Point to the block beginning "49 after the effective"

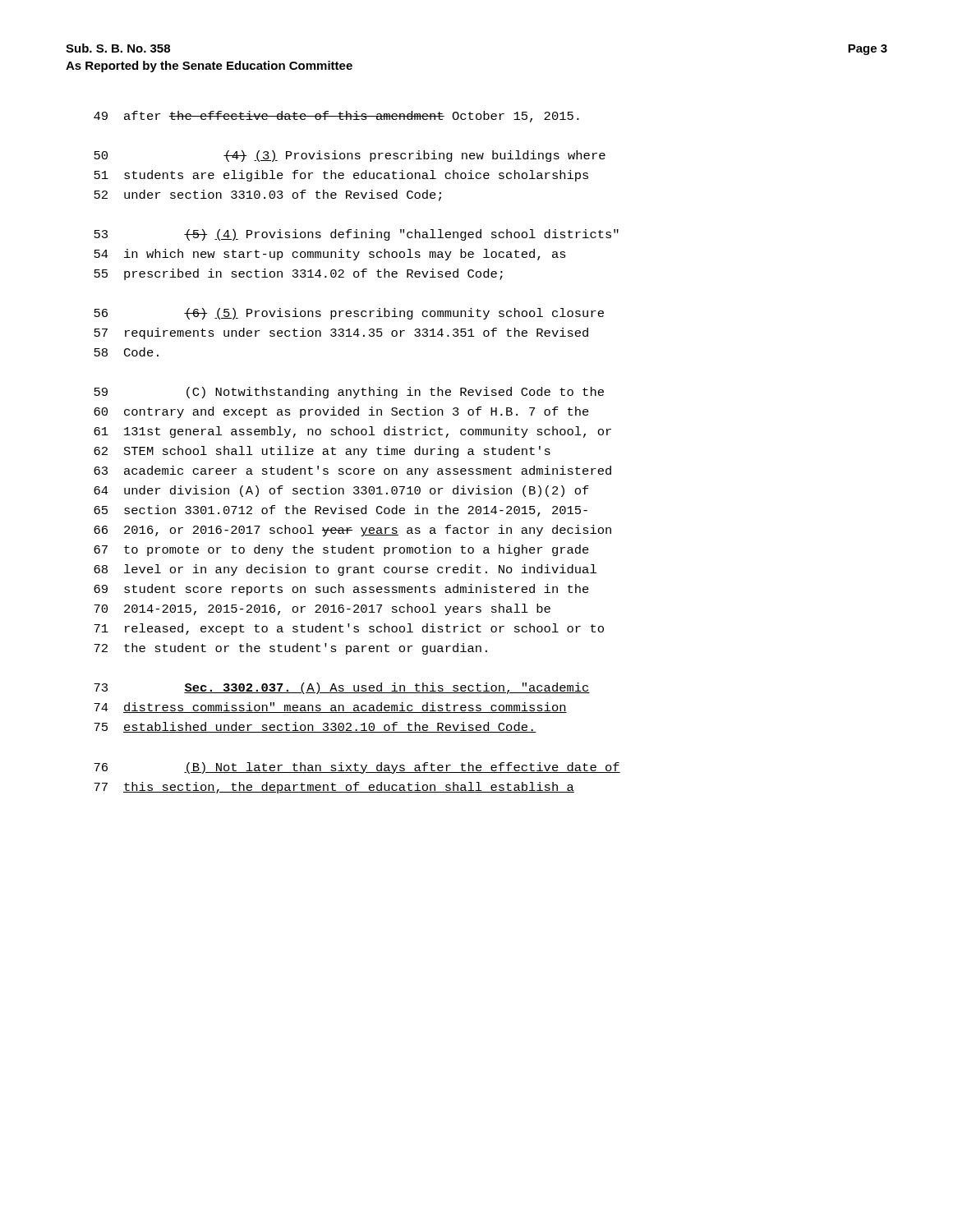pos(476,117)
